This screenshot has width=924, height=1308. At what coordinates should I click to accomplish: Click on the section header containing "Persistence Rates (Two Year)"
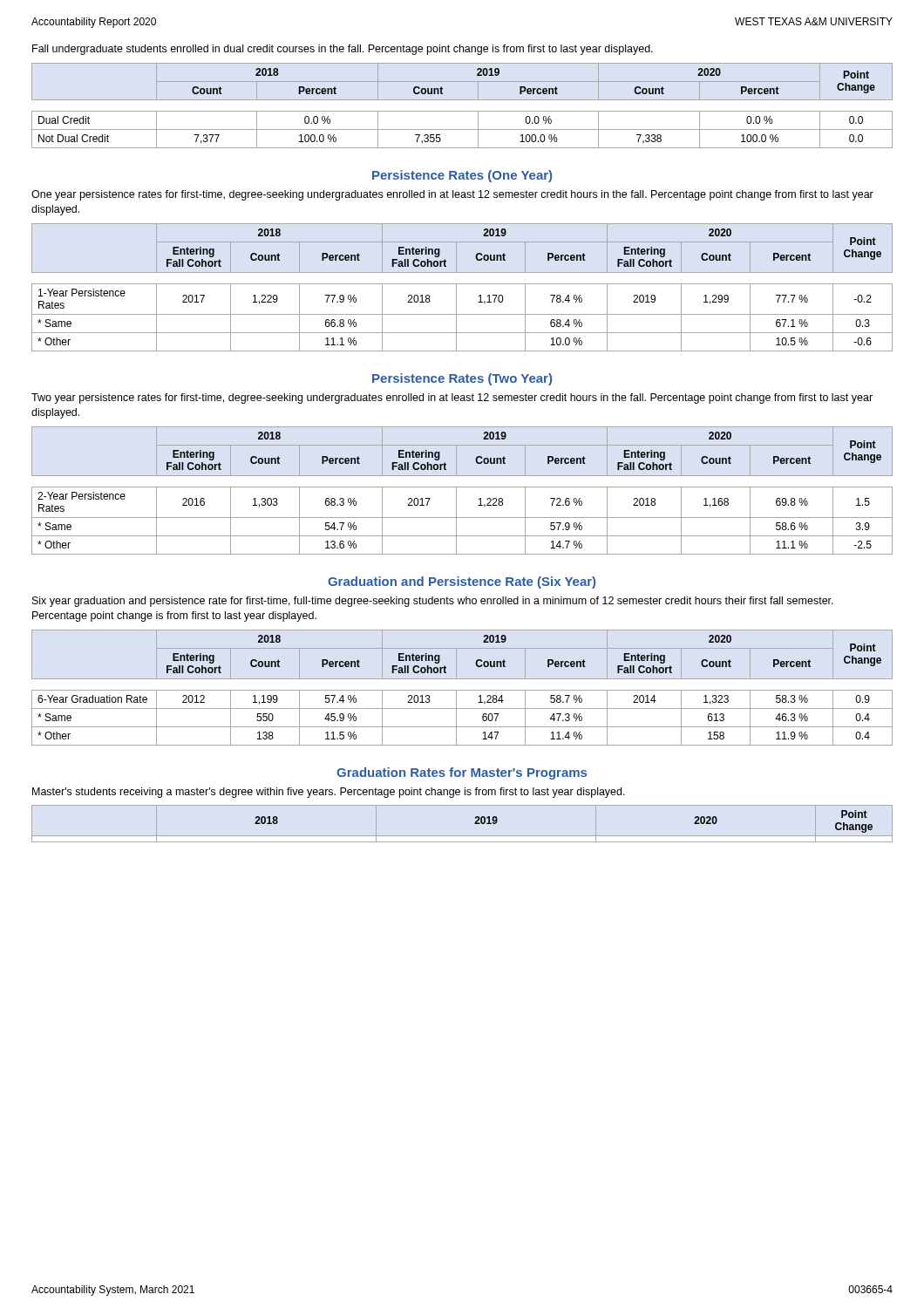[462, 378]
